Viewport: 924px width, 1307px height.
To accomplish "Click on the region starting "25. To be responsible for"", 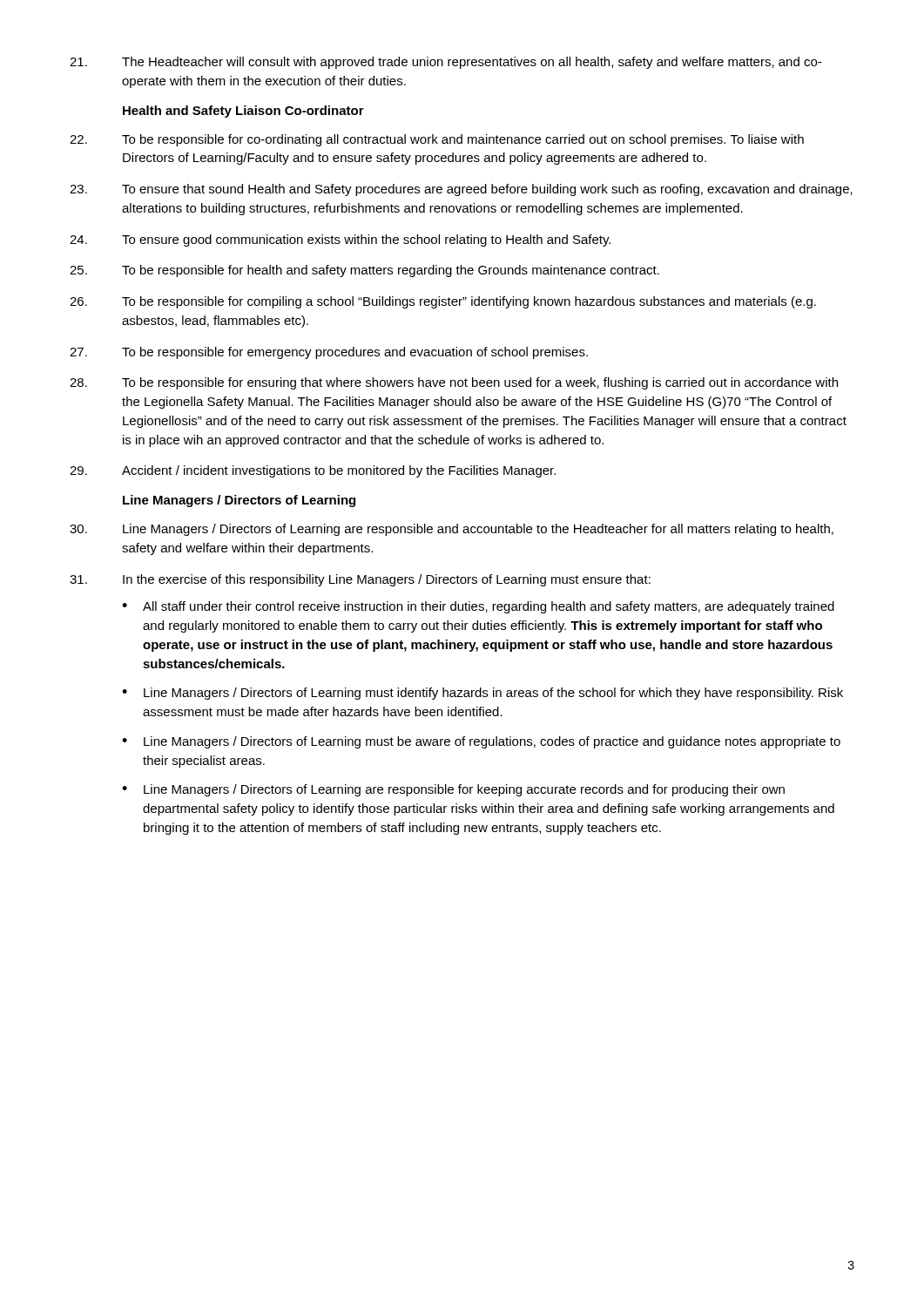I will tap(462, 270).
